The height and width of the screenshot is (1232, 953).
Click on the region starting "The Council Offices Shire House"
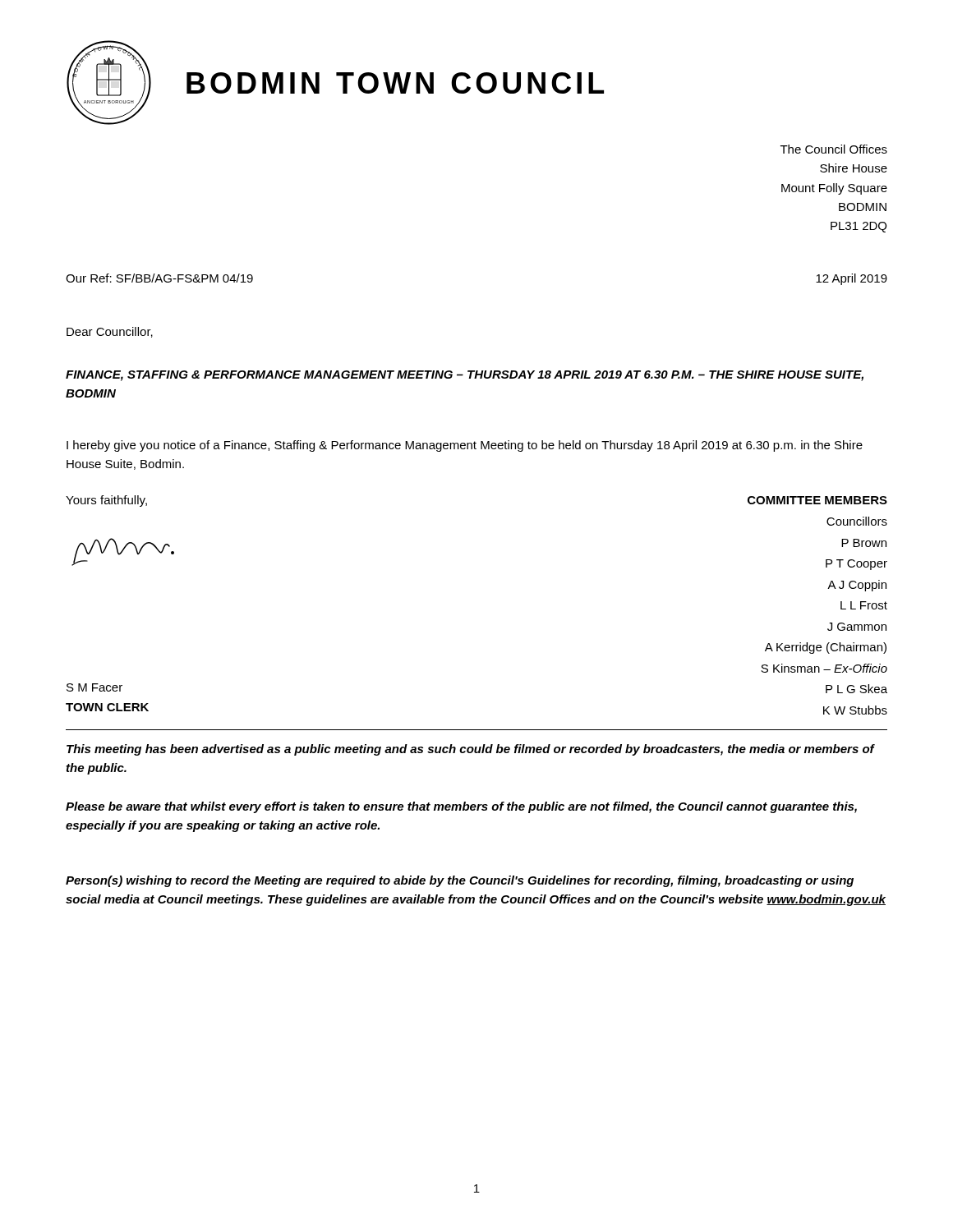coord(834,187)
